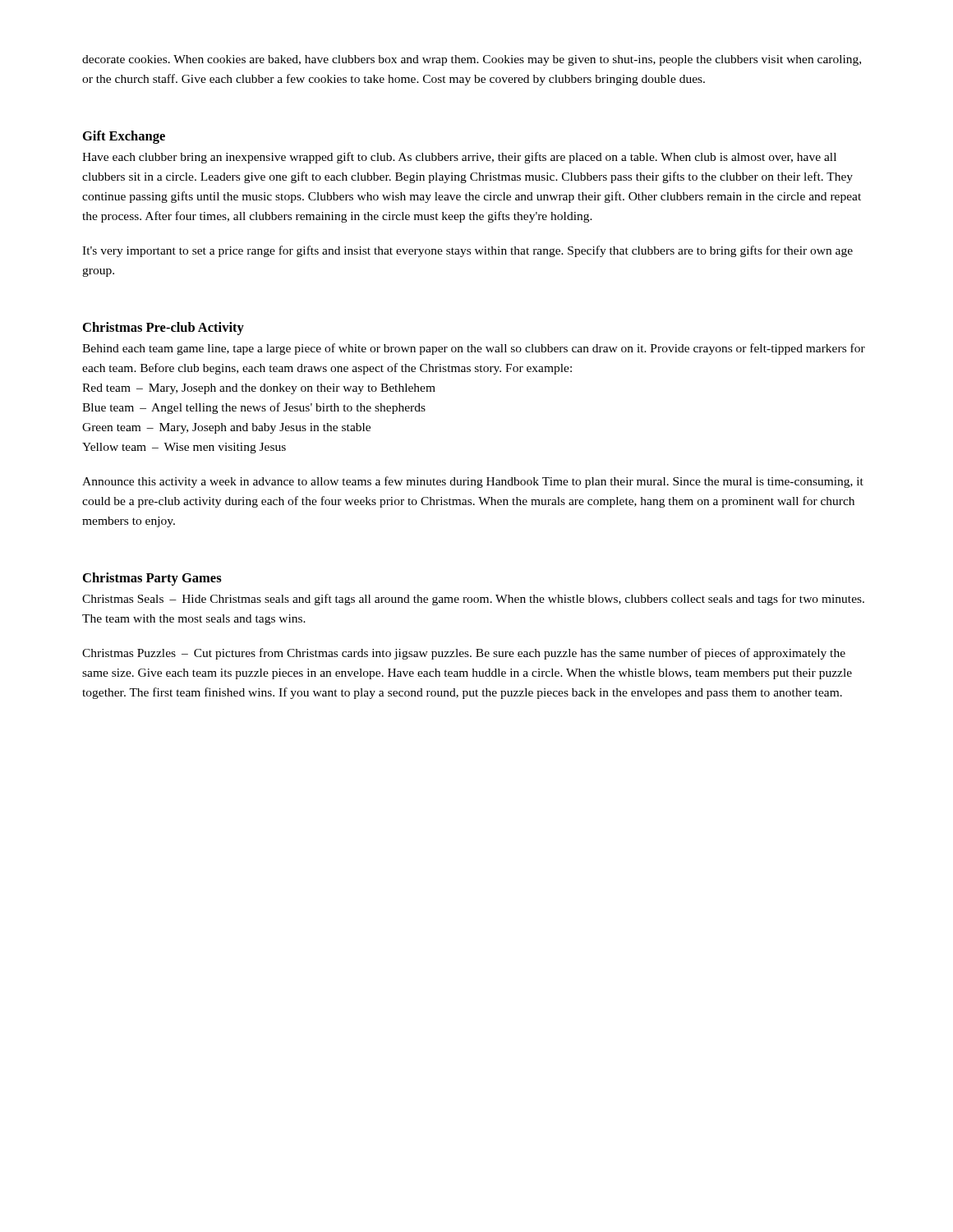Select the text starting "Announce this activity"
The image size is (953, 1232).
(476, 501)
